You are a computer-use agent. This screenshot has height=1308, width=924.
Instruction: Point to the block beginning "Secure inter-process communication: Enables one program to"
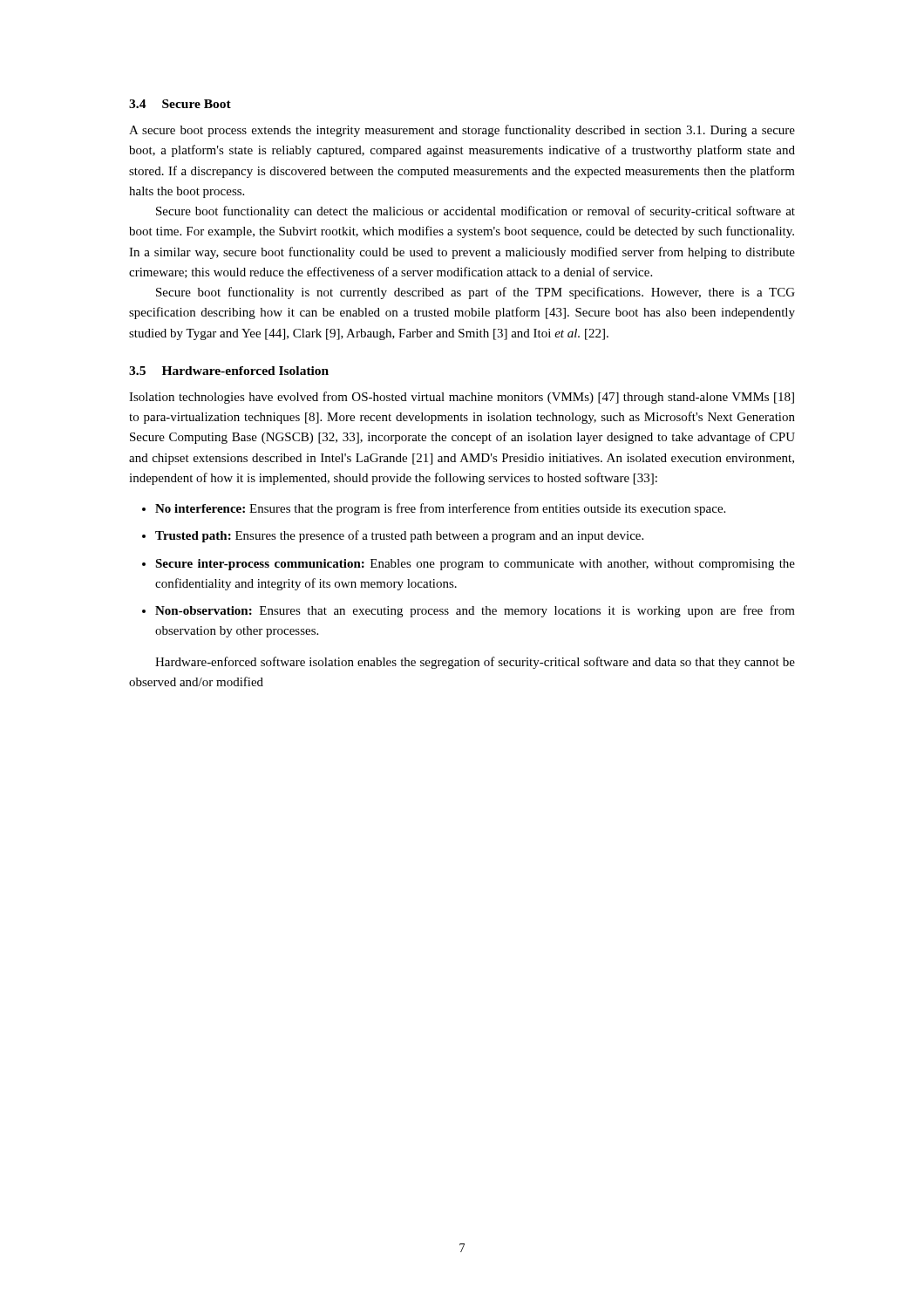coord(475,573)
